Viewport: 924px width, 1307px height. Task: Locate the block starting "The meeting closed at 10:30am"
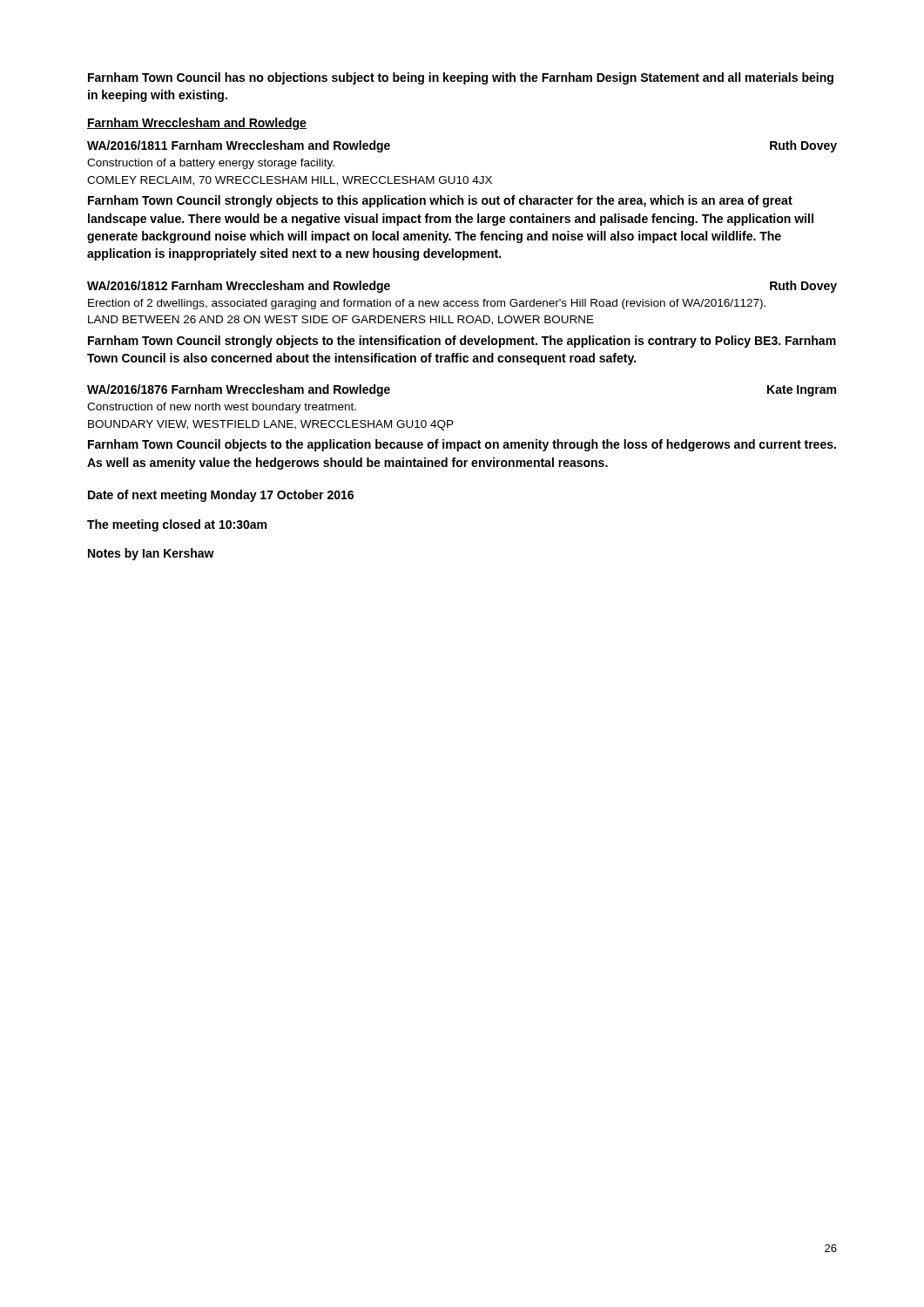177,524
